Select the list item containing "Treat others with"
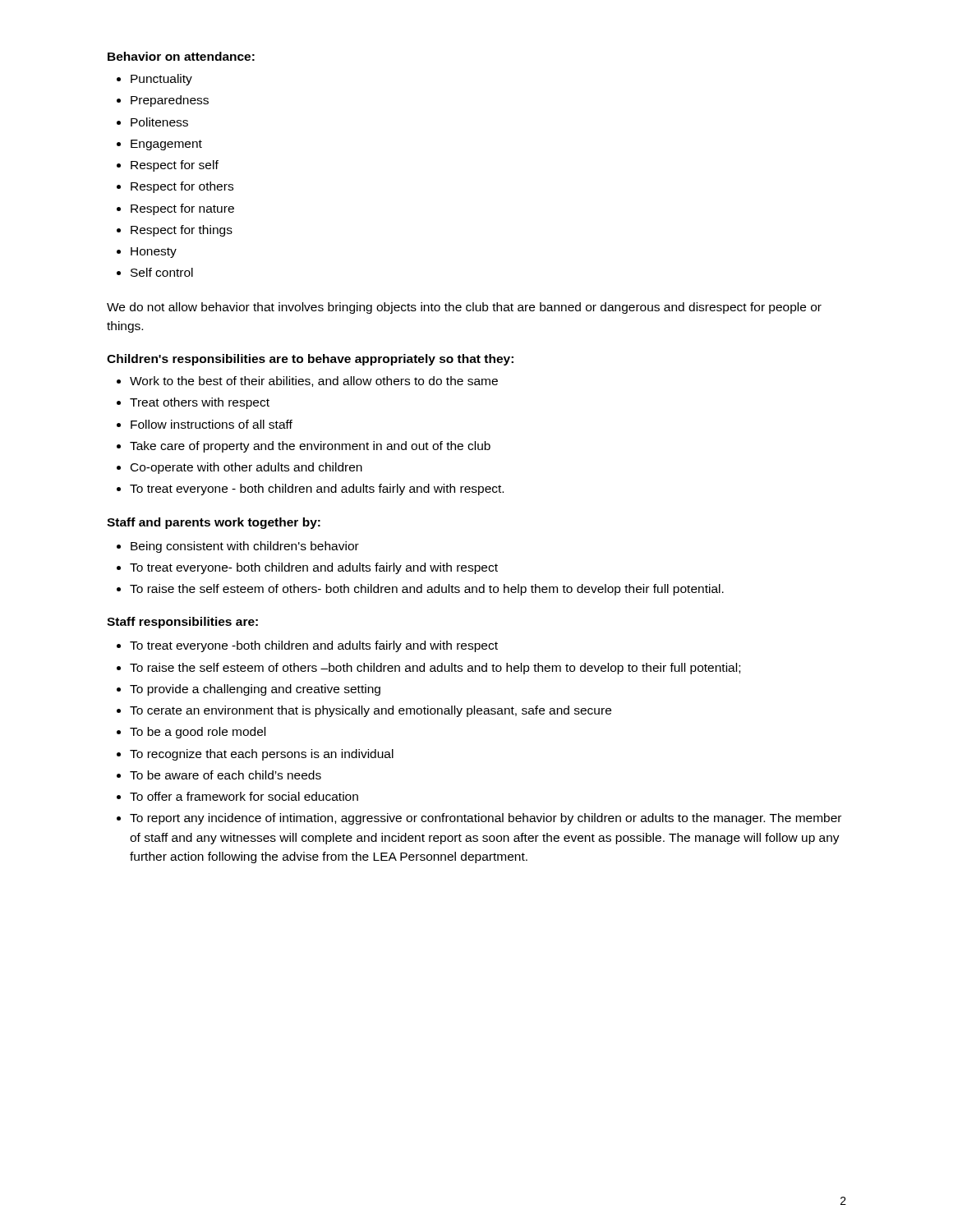953x1232 pixels. pyautogui.click(x=200, y=403)
